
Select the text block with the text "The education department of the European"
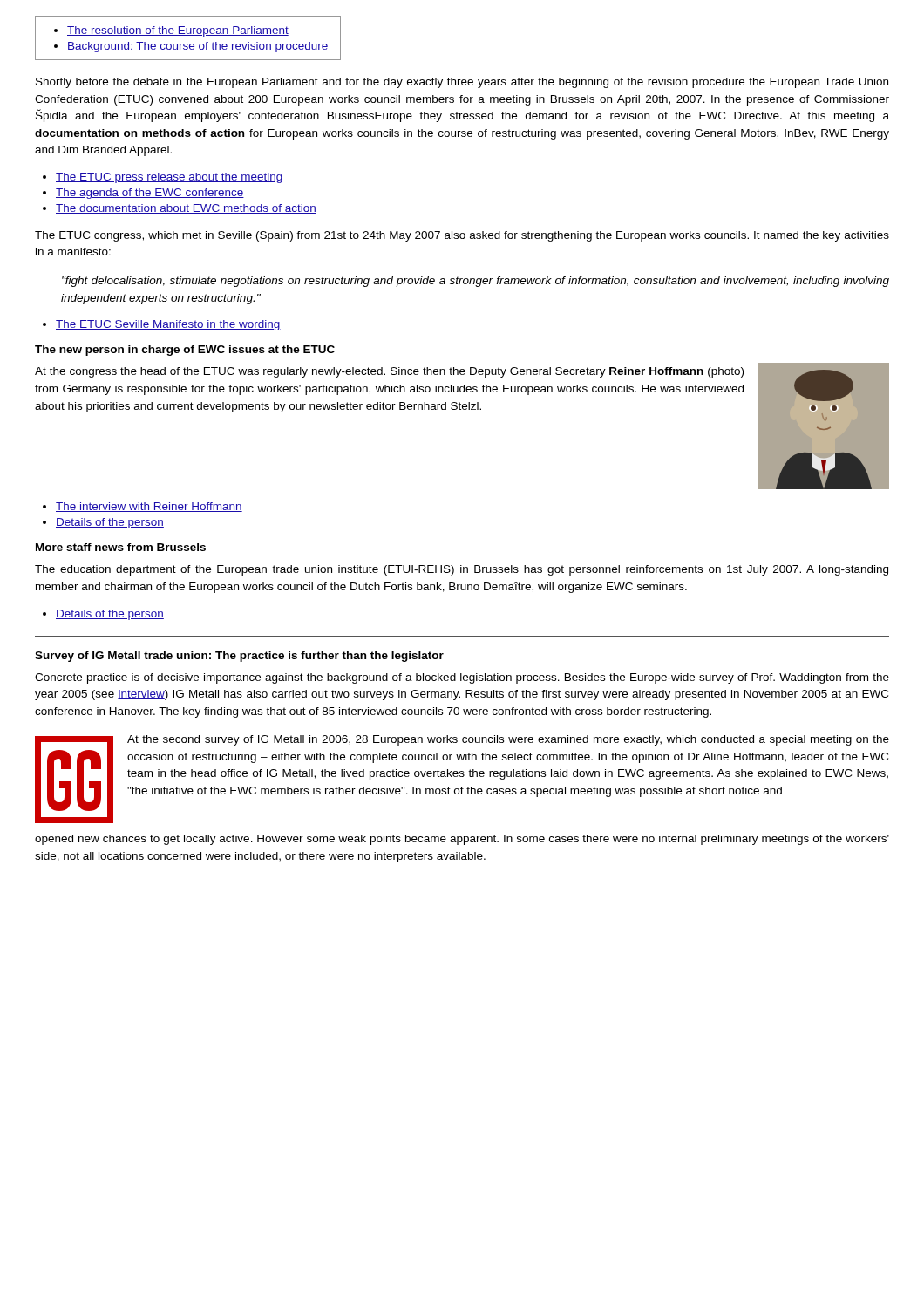click(x=462, y=578)
